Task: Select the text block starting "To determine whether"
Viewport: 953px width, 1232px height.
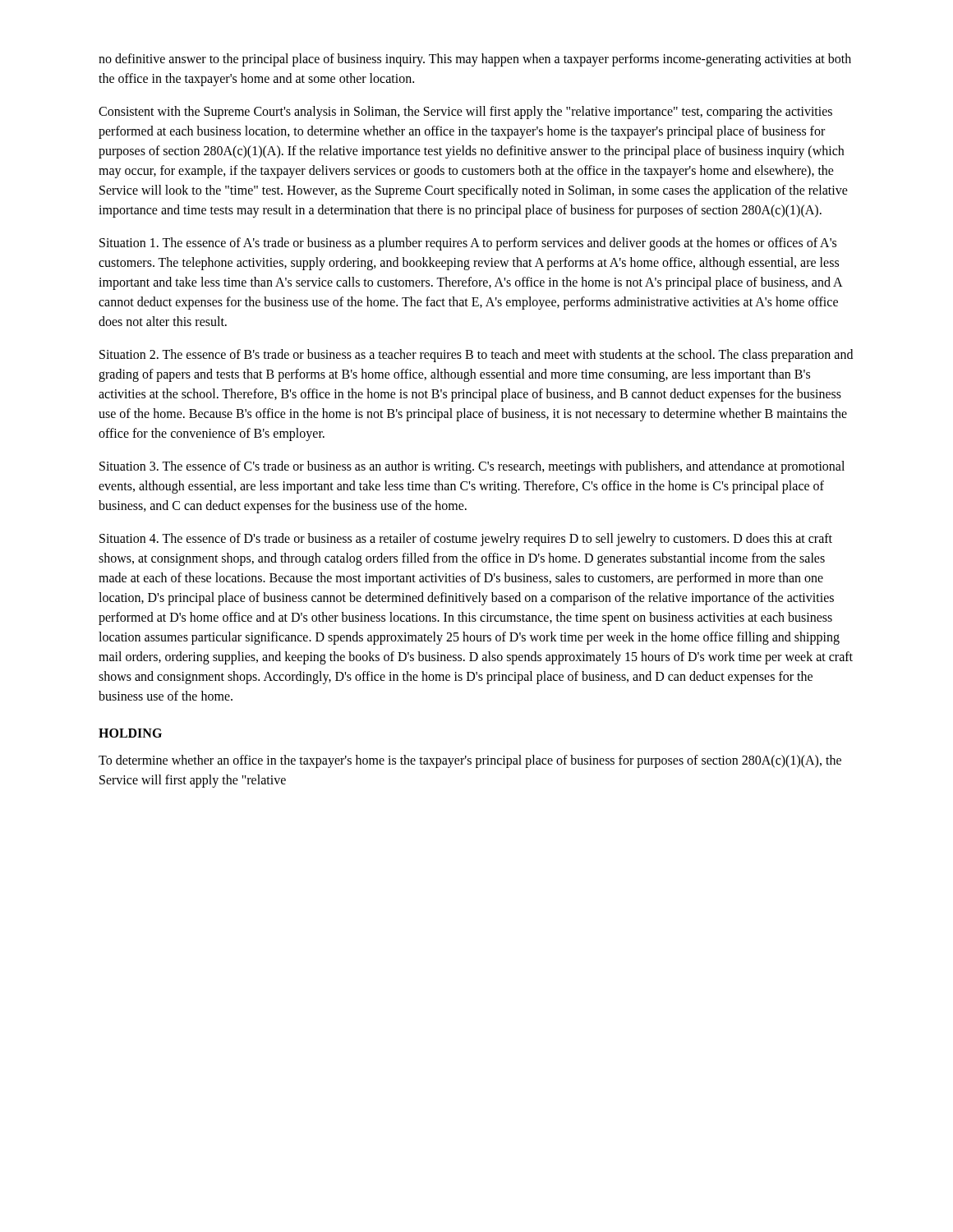Action: click(x=470, y=770)
